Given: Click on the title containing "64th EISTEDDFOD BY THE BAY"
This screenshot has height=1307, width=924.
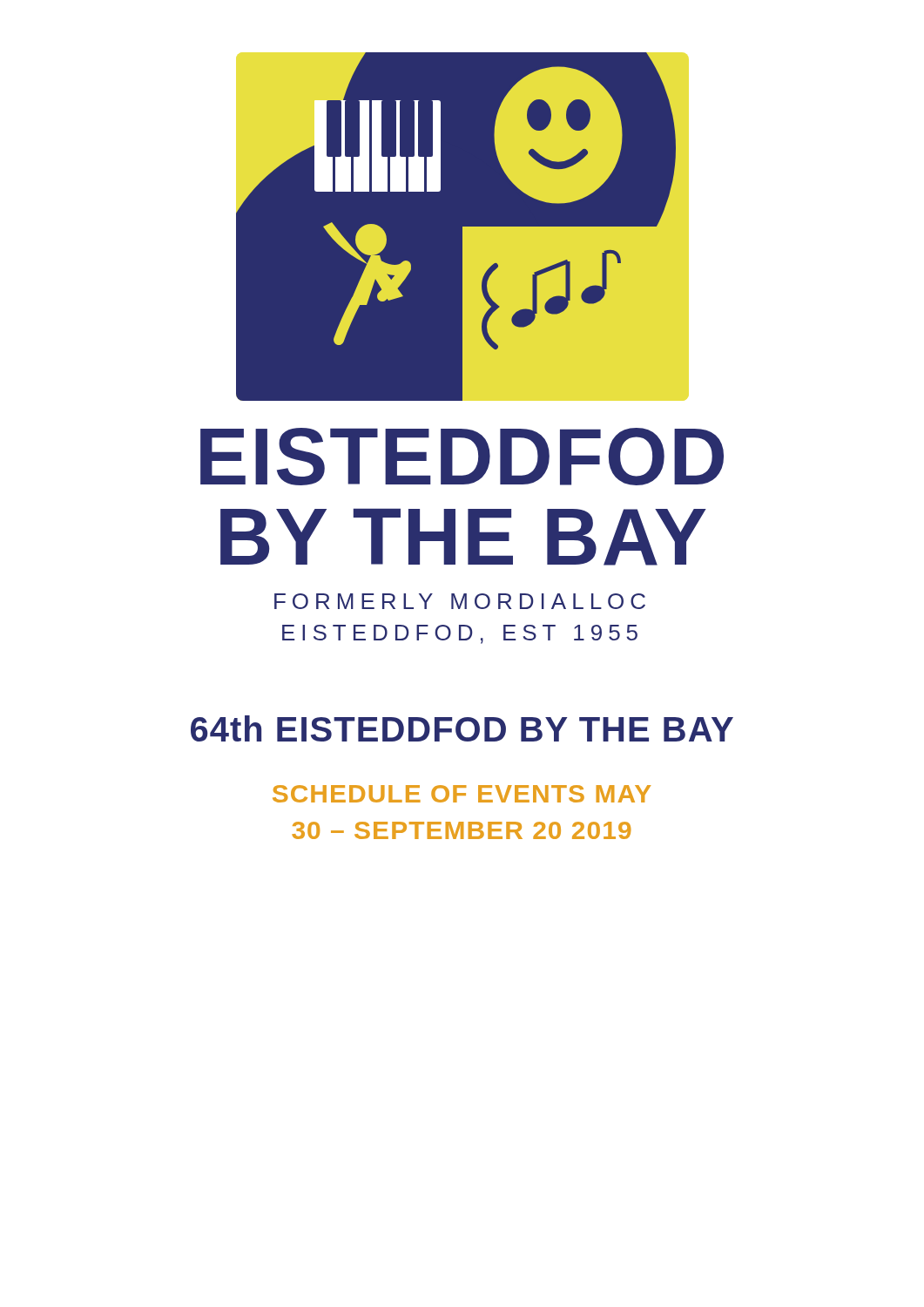Looking at the screenshot, I should point(462,729).
